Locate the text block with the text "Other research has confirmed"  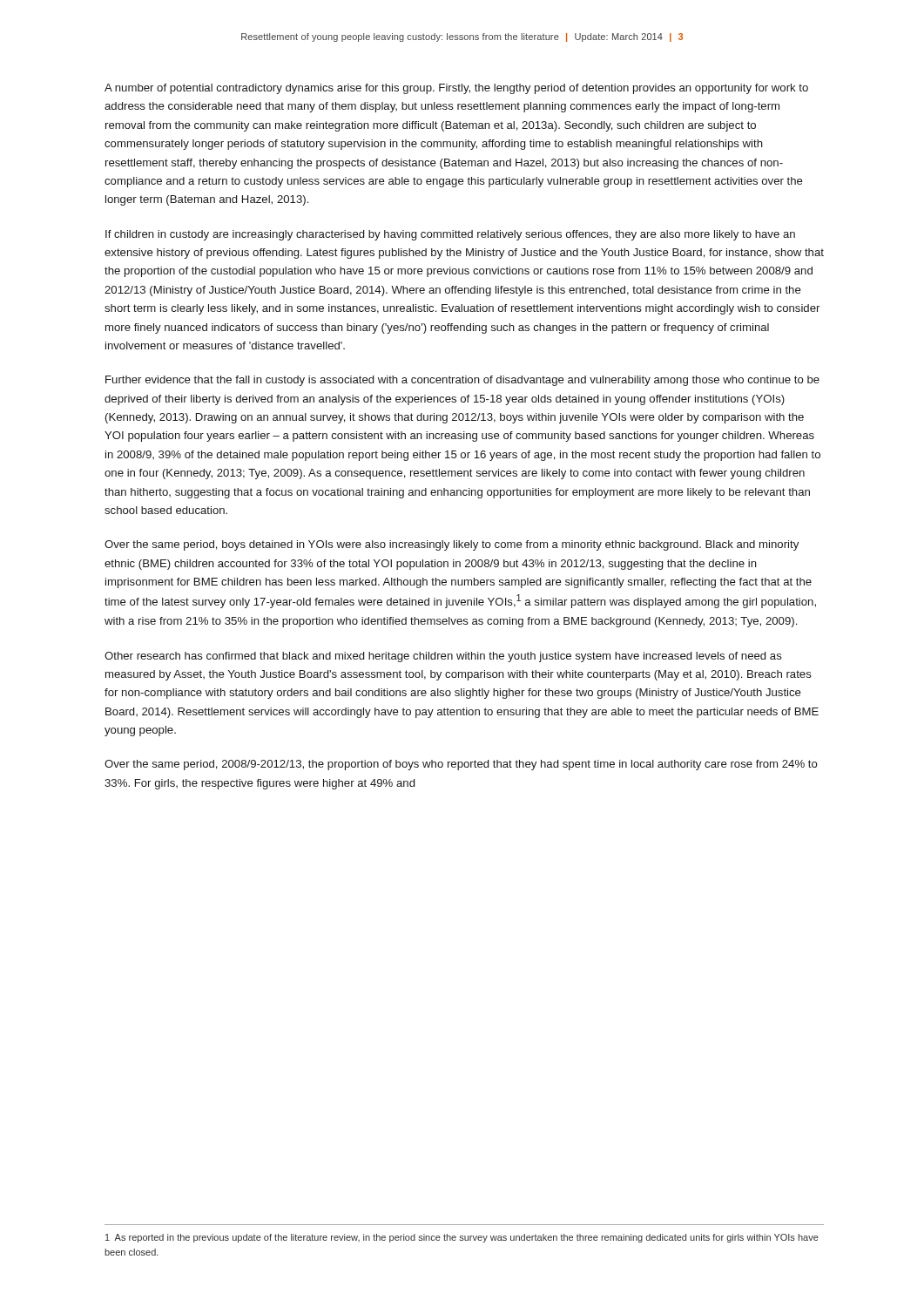click(462, 692)
